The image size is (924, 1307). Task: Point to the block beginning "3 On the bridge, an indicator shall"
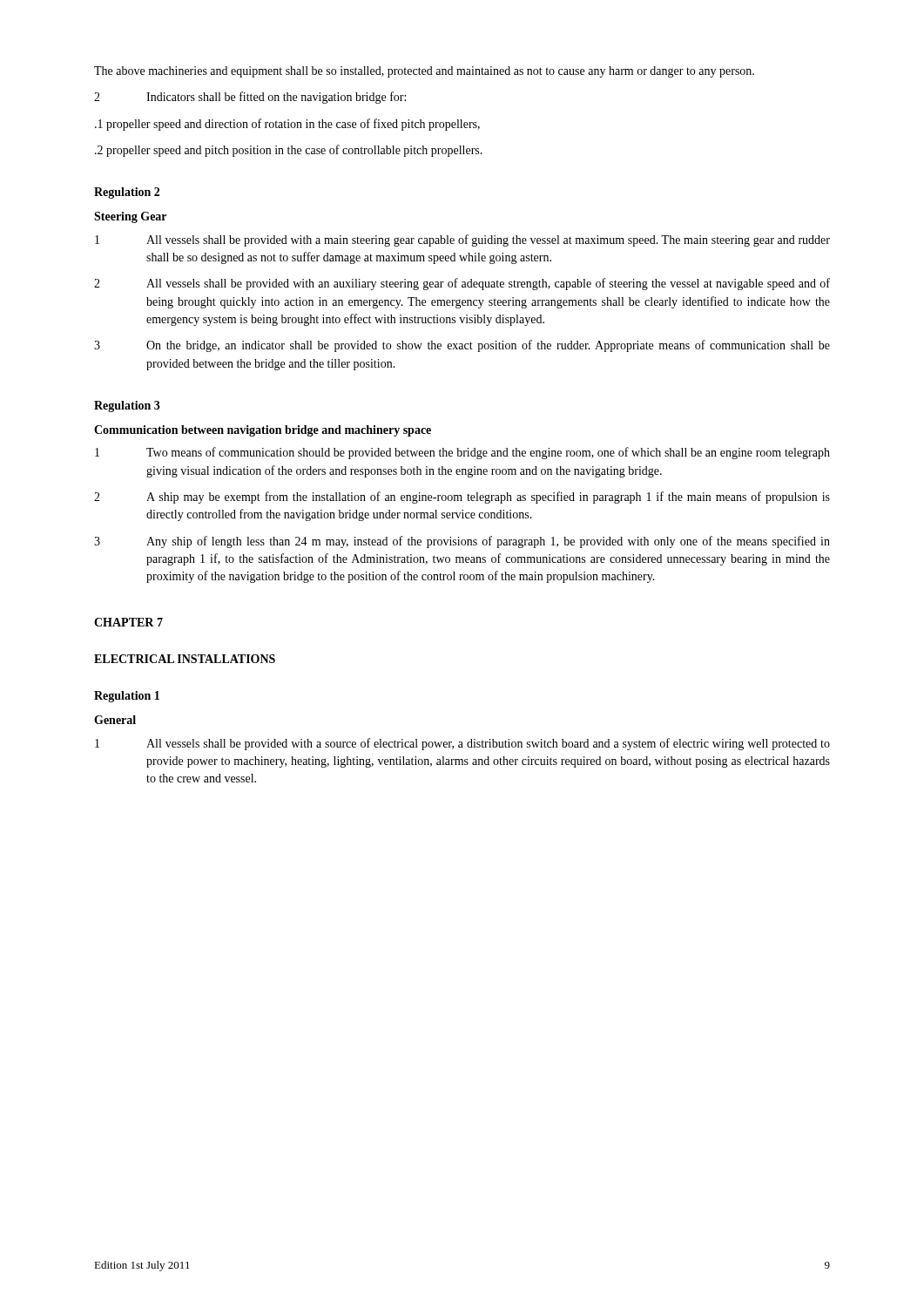click(x=462, y=355)
